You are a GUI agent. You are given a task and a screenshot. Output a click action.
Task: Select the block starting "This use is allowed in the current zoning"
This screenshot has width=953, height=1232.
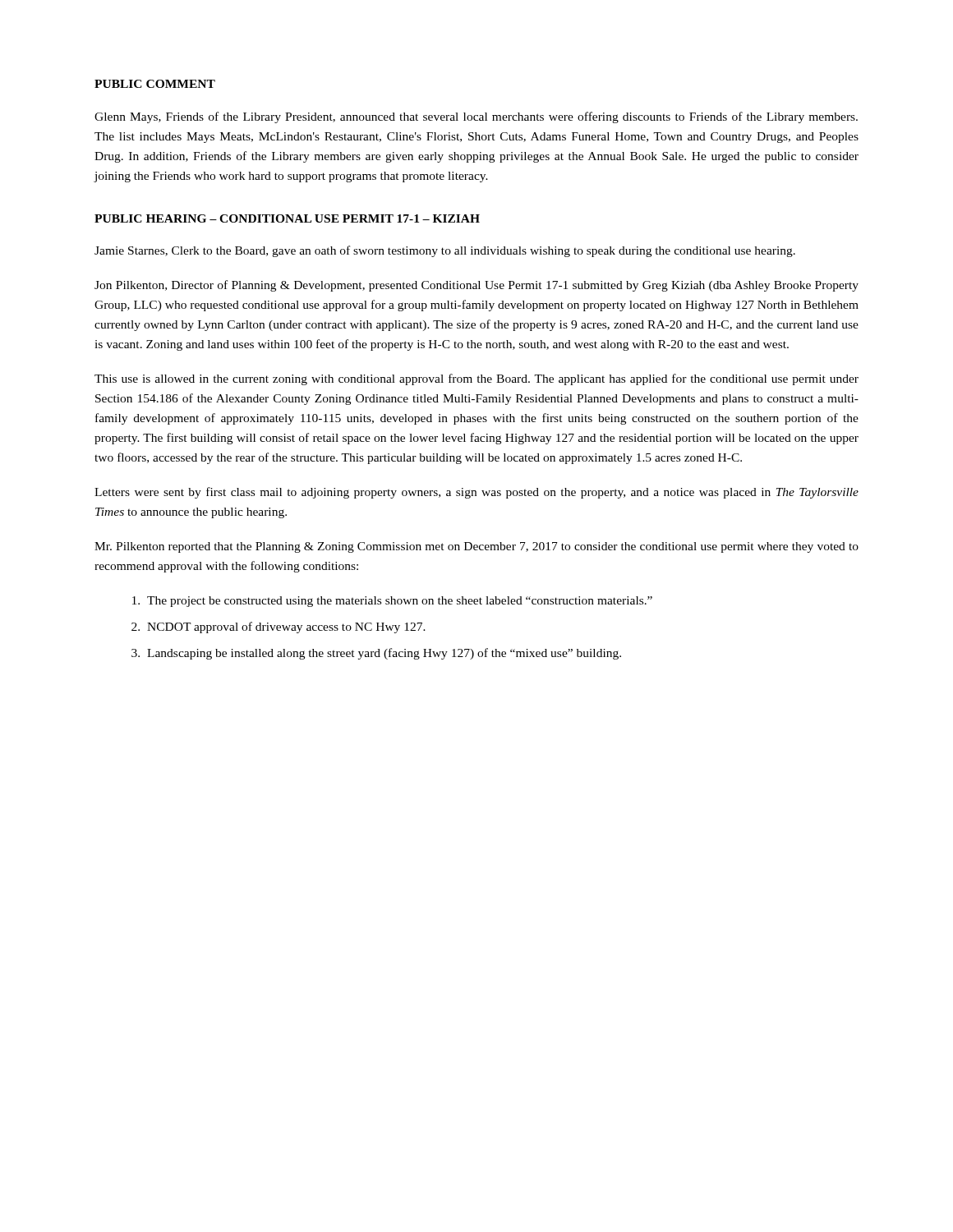coord(476,418)
